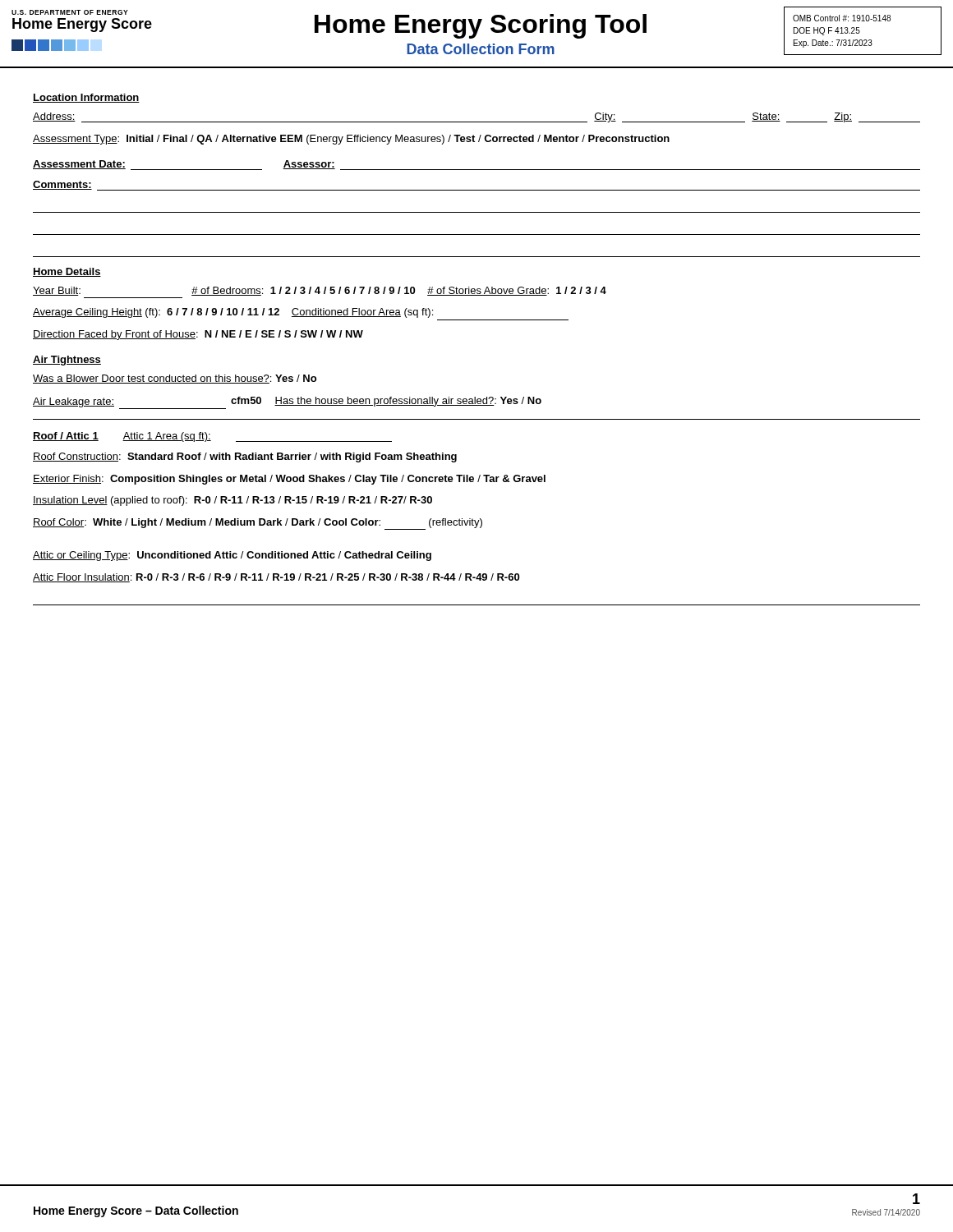Click on the region starting "Year Built: #"
This screenshot has width=953, height=1232.
click(319, 291)
